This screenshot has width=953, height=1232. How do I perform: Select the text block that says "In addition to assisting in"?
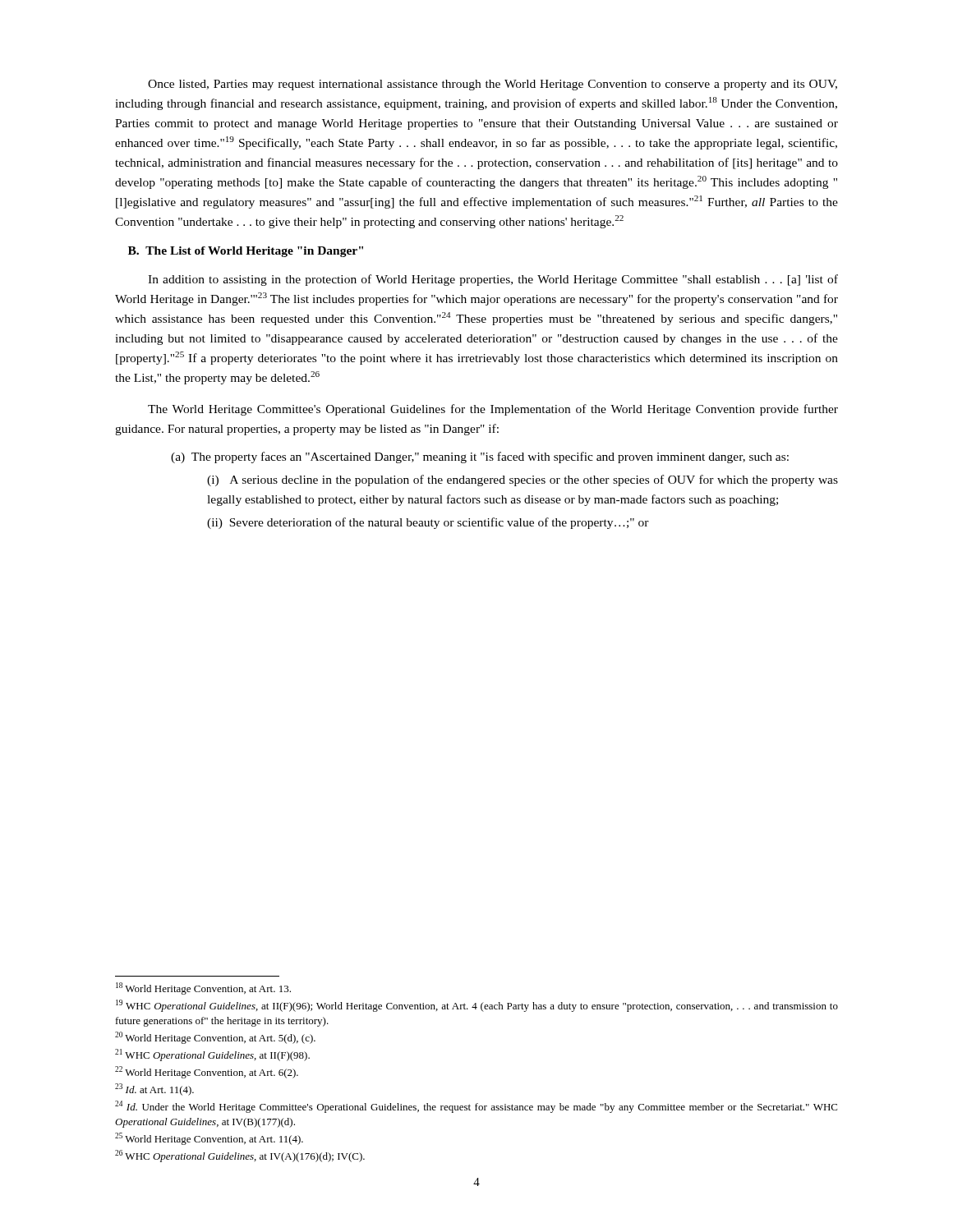[476, 328]
